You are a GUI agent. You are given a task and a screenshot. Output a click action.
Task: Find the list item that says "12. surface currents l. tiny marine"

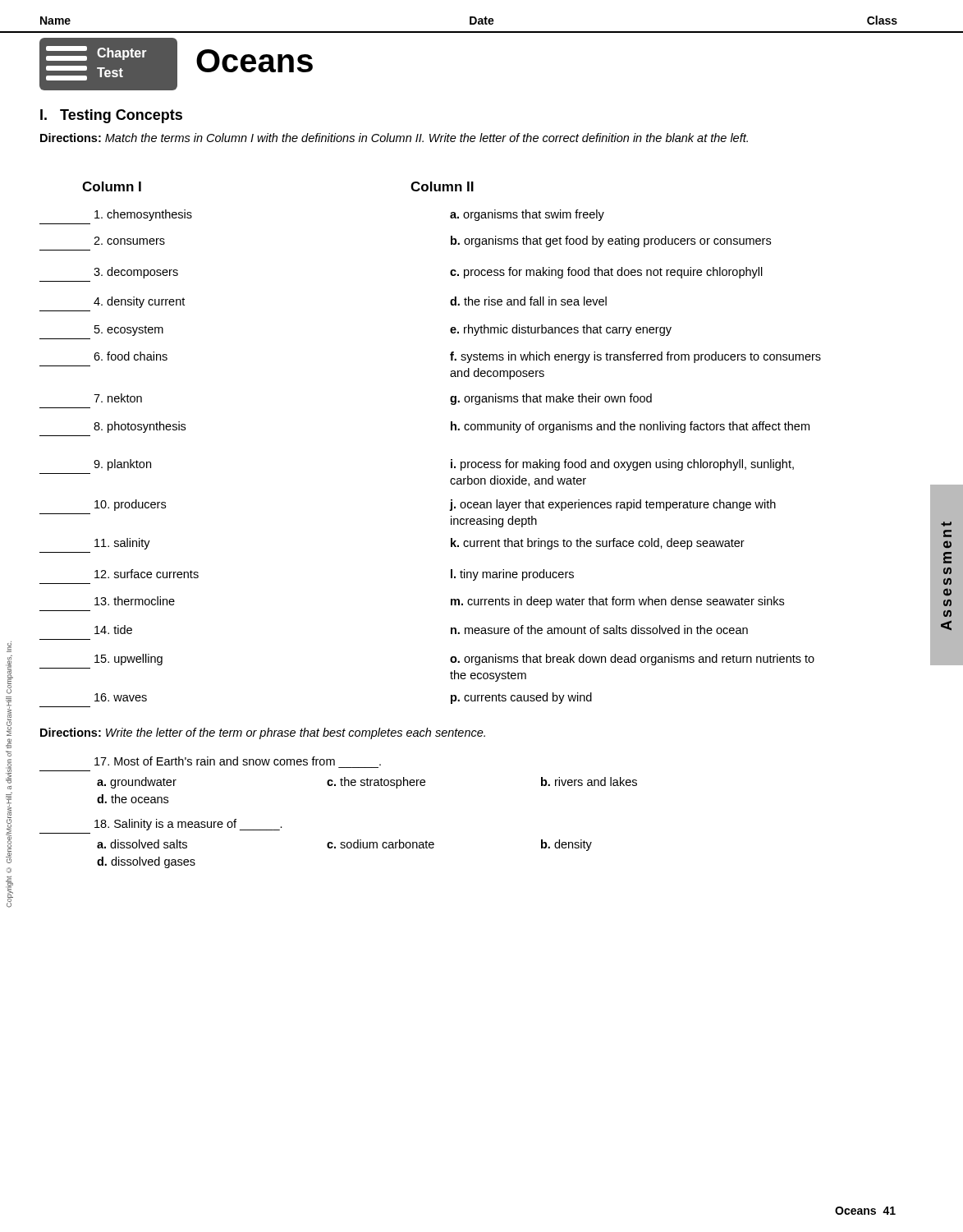tap(149, 575)
